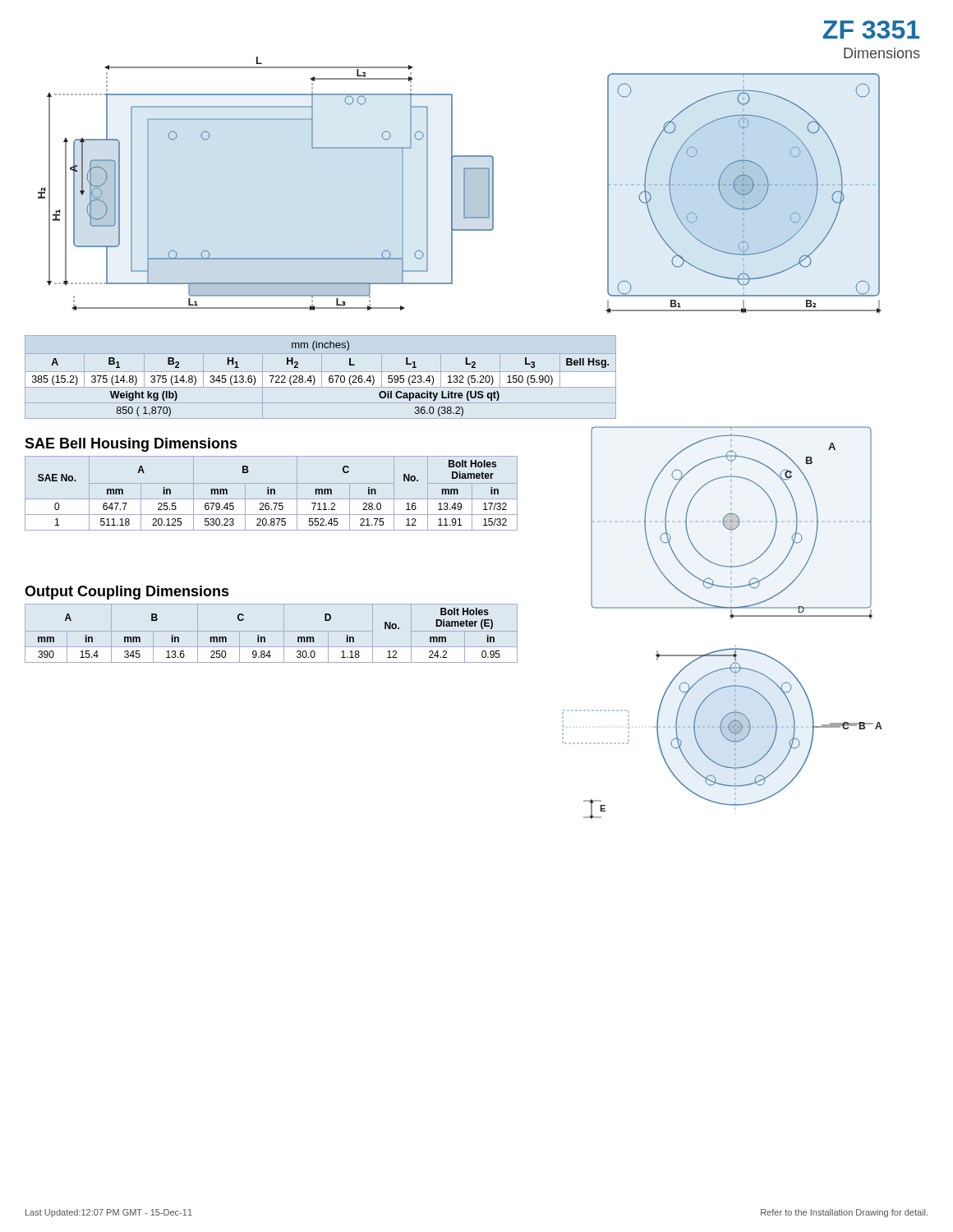Find the table that mentions "SAE No."
The height and width of the screenshot is (1232, 953).
[271, 493]
